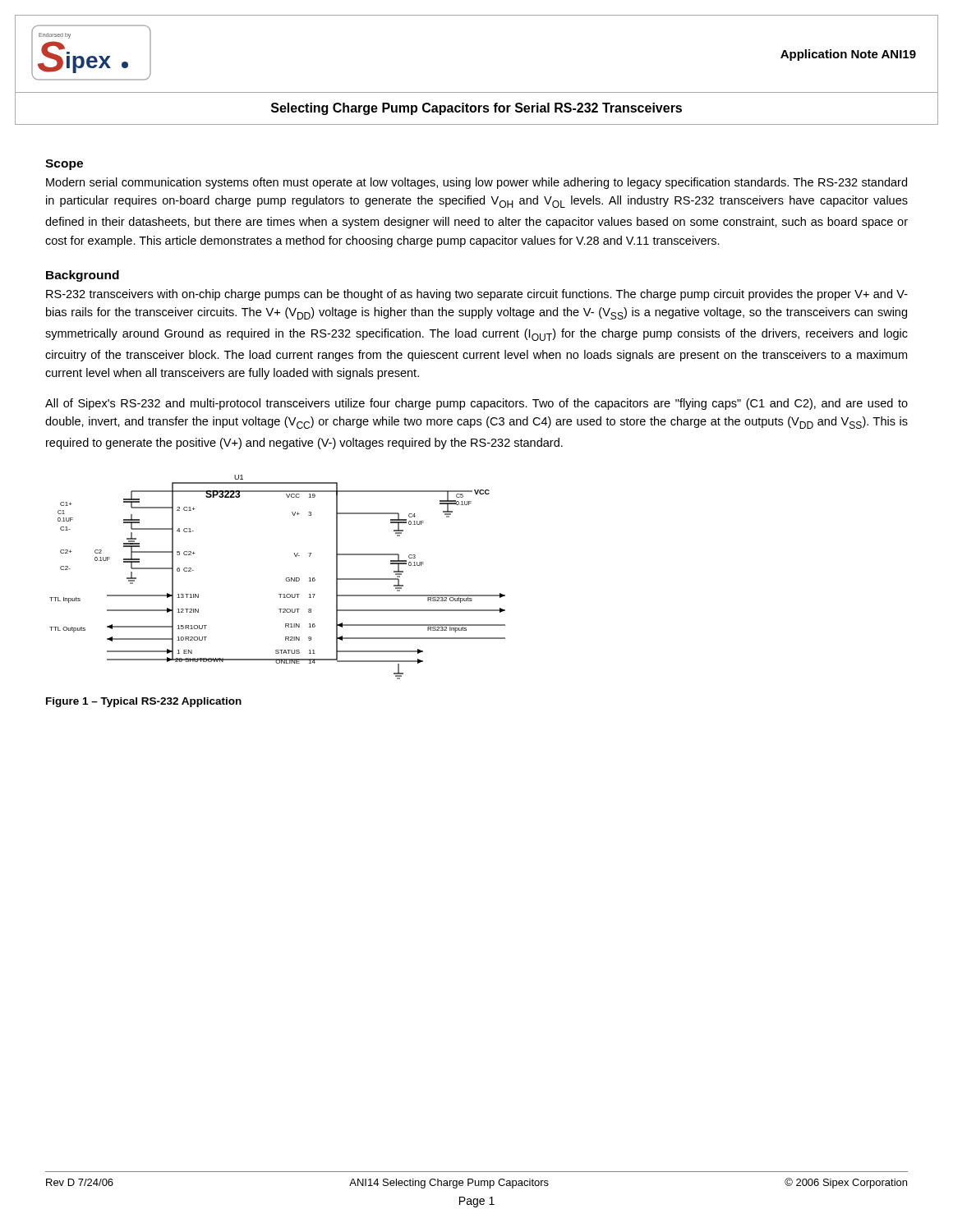Viewport: 953px width, 1232px height.
Task: Find "Figure 1 – Typical RS-232 Application" on this page
Action: point(143,701)
